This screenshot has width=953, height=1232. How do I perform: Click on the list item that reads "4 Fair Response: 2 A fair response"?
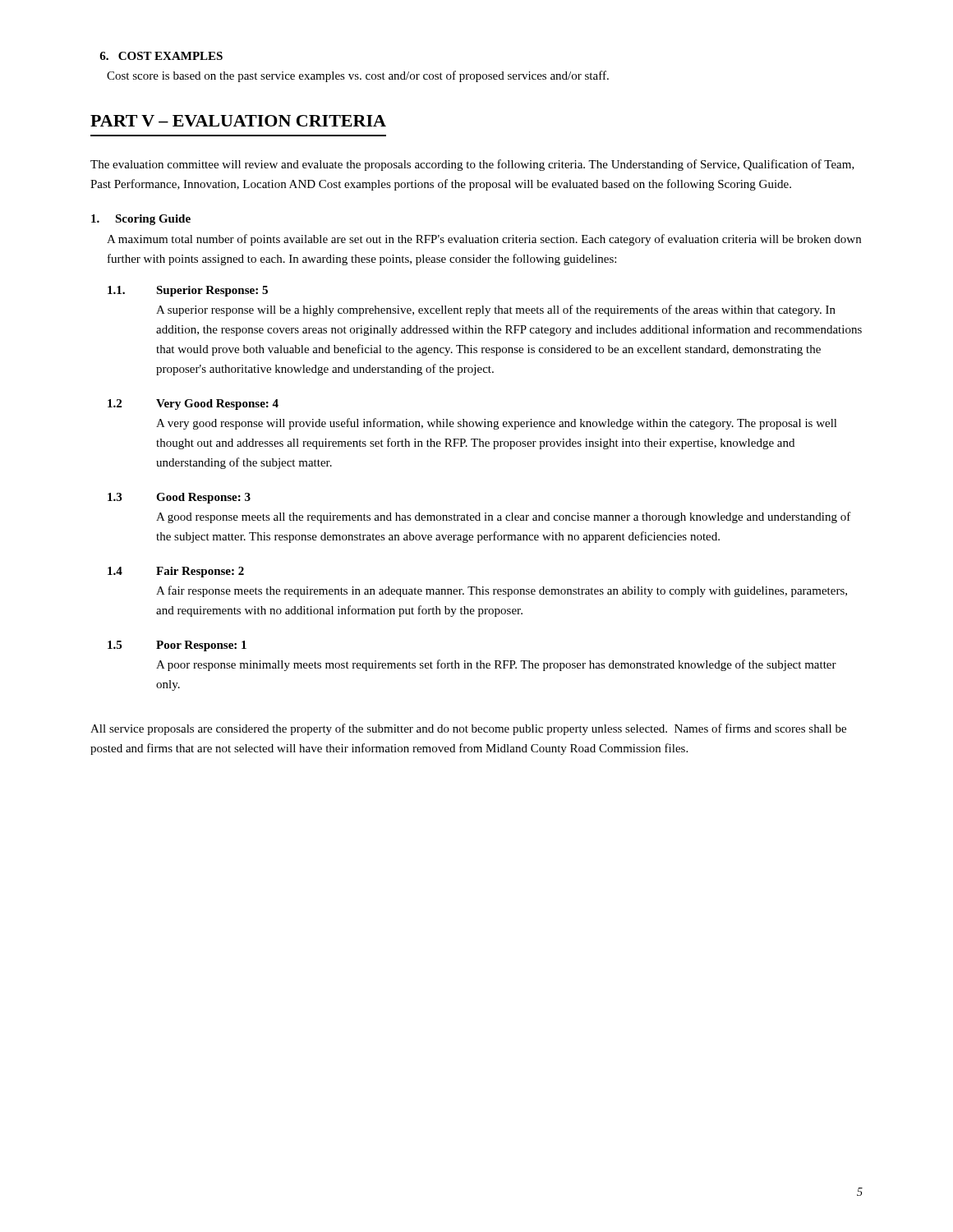pos(485,590)
